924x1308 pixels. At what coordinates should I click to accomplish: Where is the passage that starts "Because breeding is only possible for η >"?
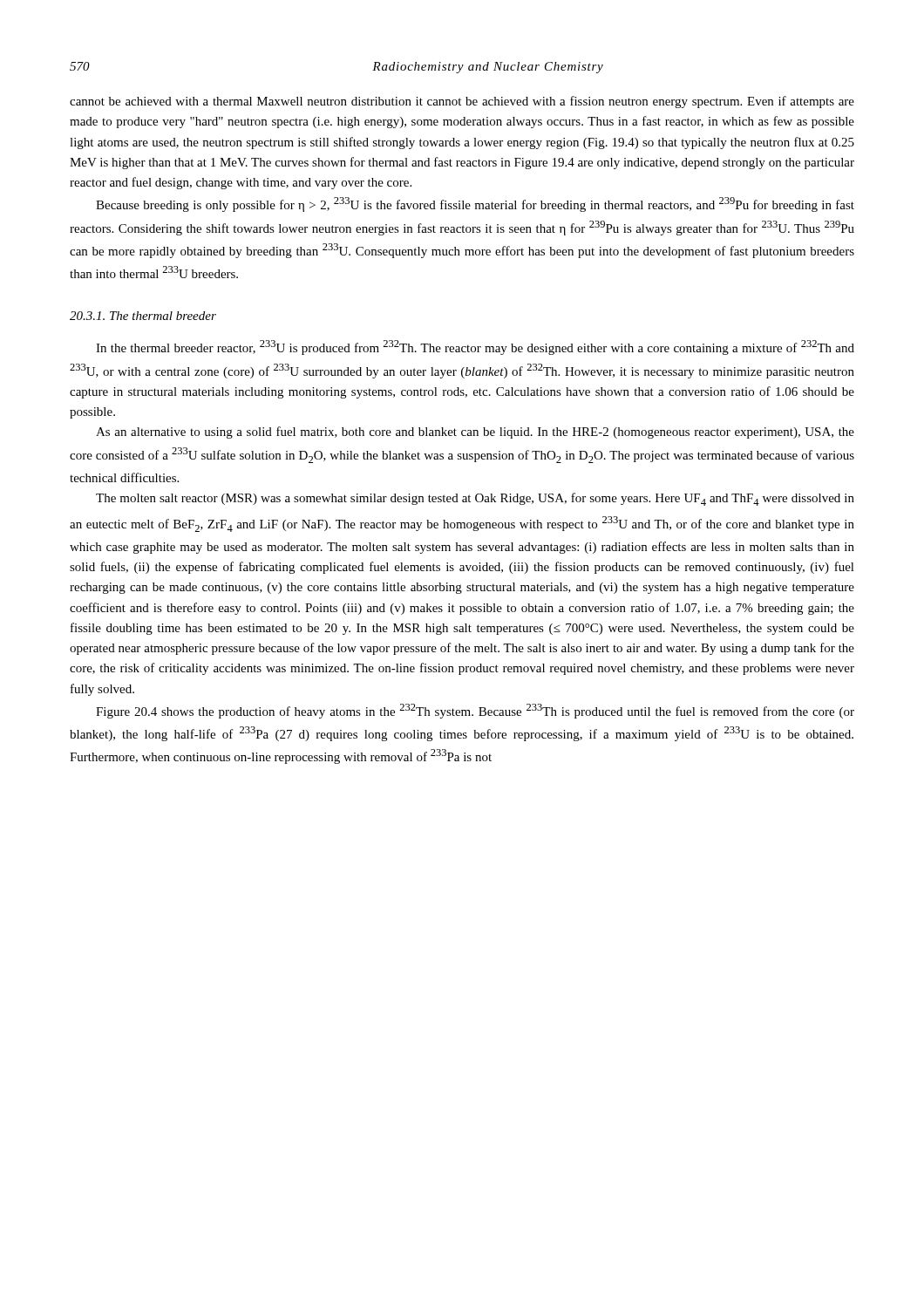(x=462, y=239)
